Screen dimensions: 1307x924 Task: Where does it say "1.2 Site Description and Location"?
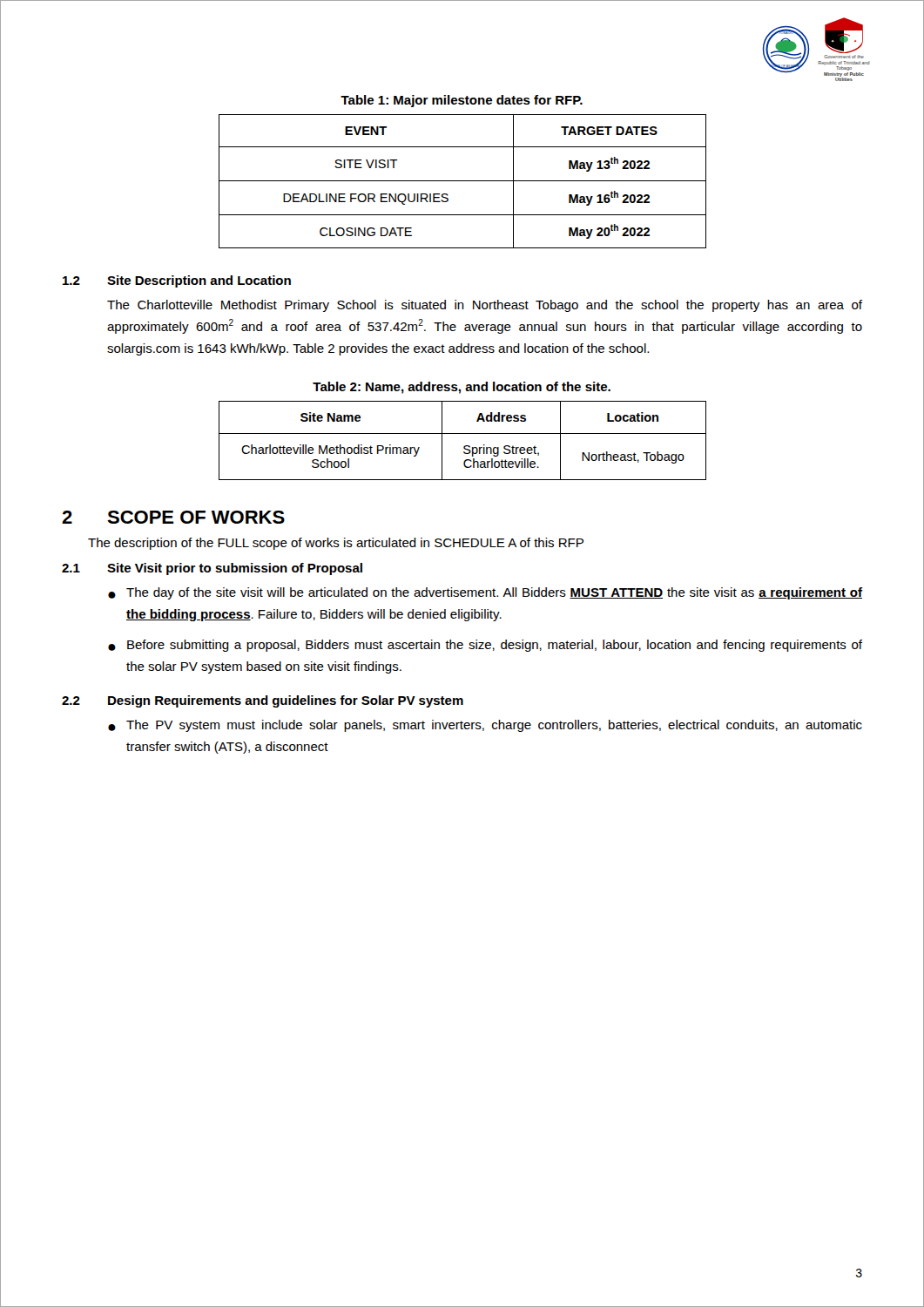pos(177,281)
